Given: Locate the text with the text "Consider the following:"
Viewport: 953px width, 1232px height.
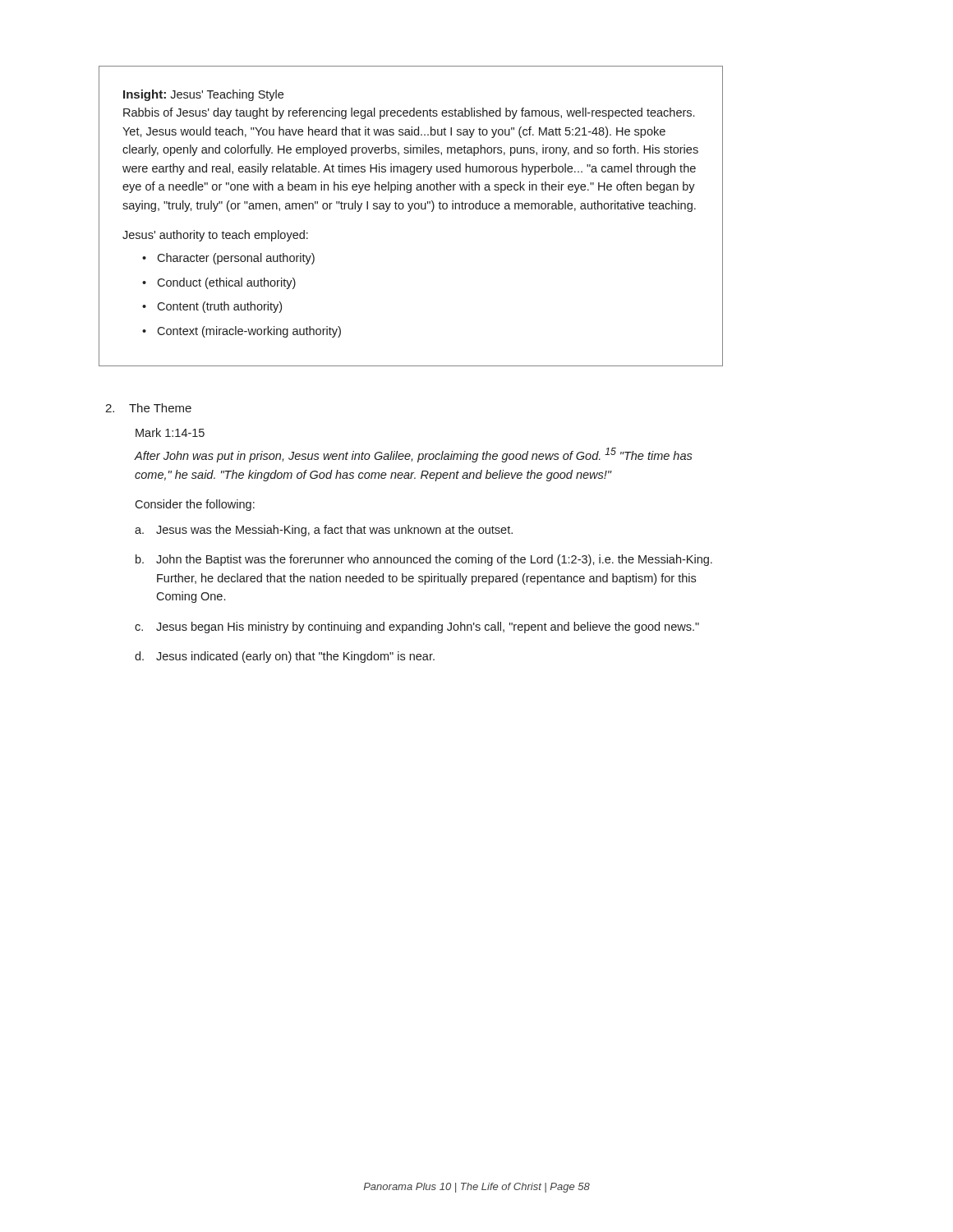Looking at the screenshot, I should click(195, 504).
